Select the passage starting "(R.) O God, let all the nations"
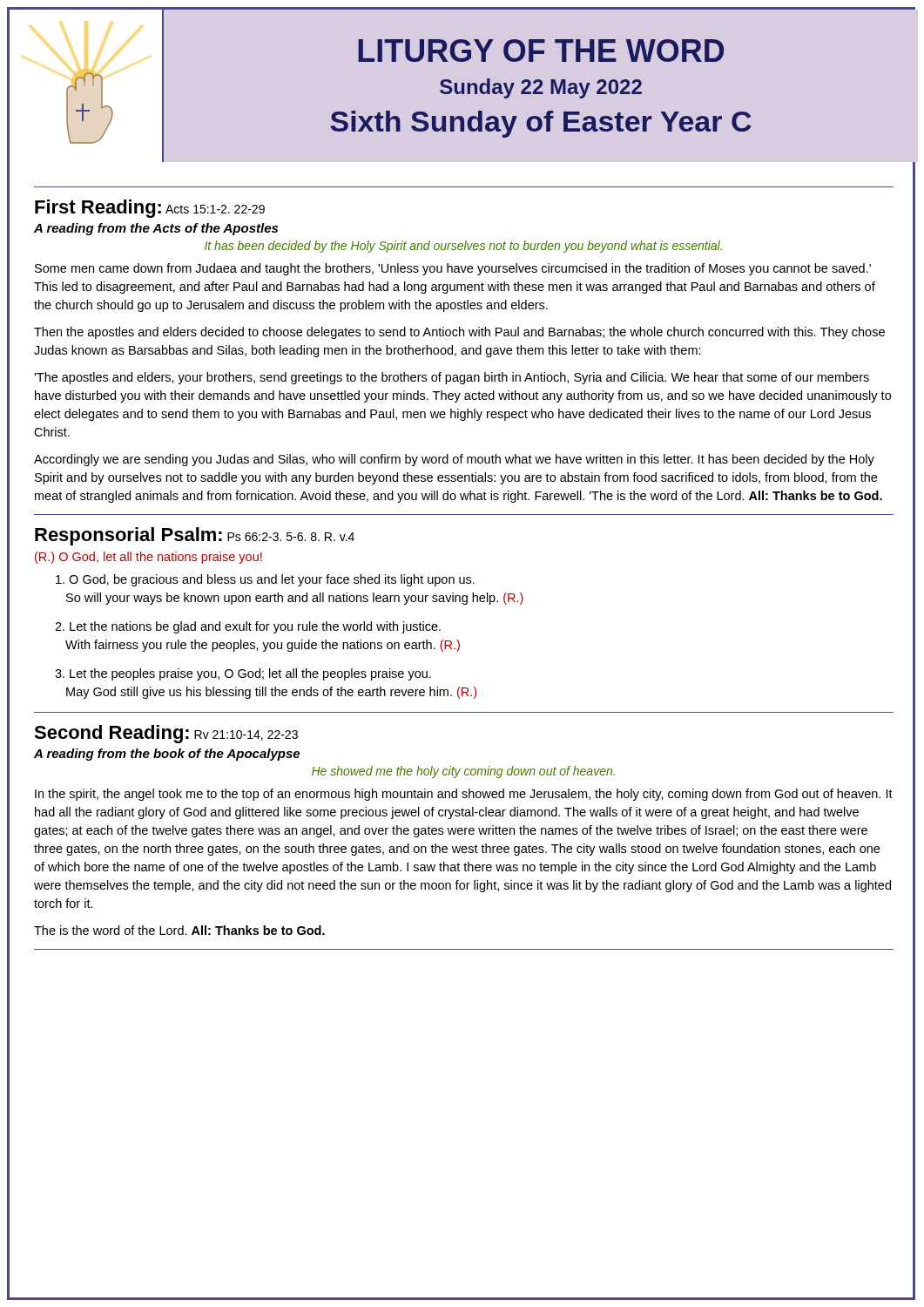Viewport: 924px width, 1307px height. [148, 557]
